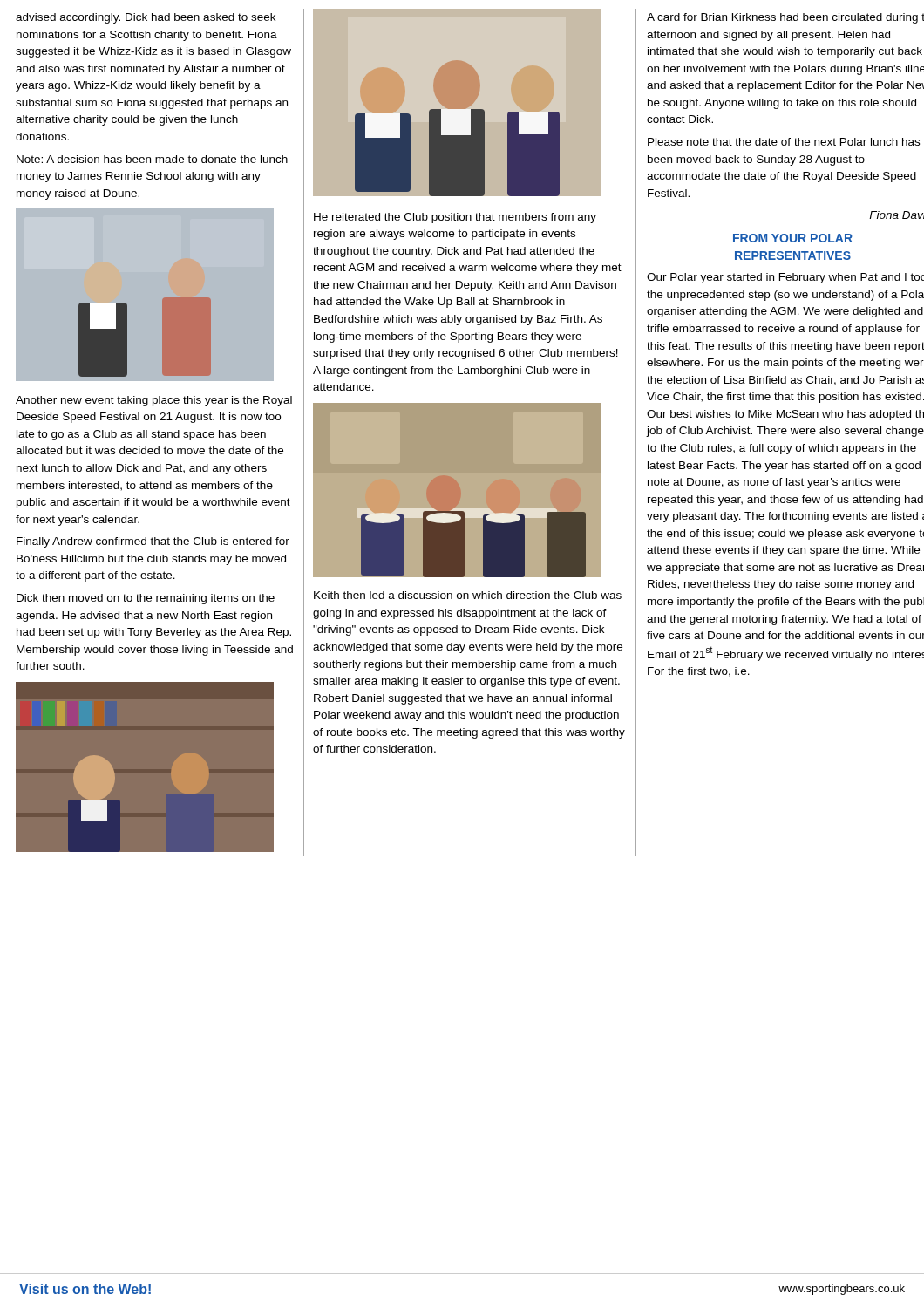
Task: Click the passage that begins "Keith then led a discussion"
Action: pos(470,672)
